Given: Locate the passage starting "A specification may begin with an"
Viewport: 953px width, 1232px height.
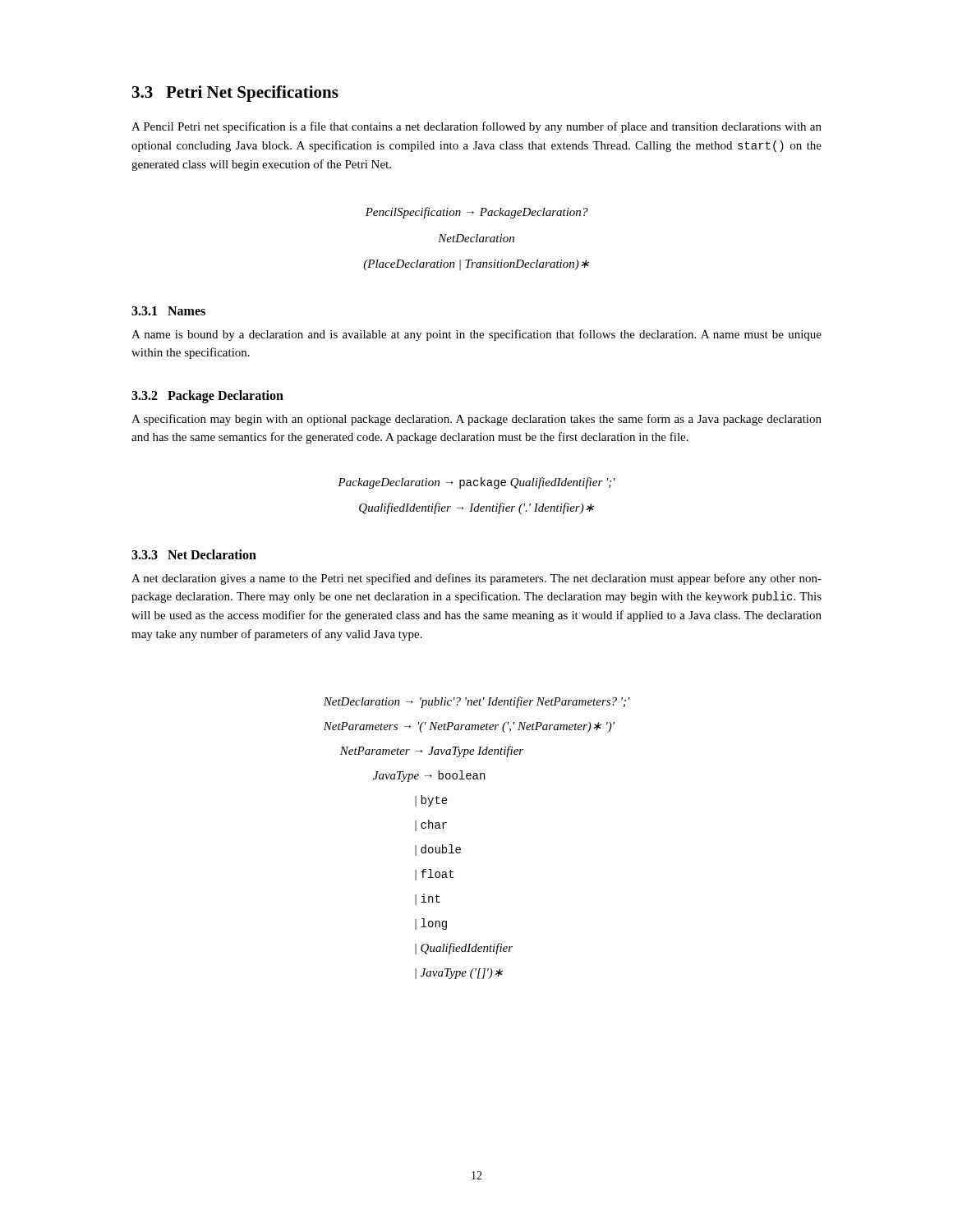Looking at the screenshot, I should pyautogui.click(x=476, y=428).
